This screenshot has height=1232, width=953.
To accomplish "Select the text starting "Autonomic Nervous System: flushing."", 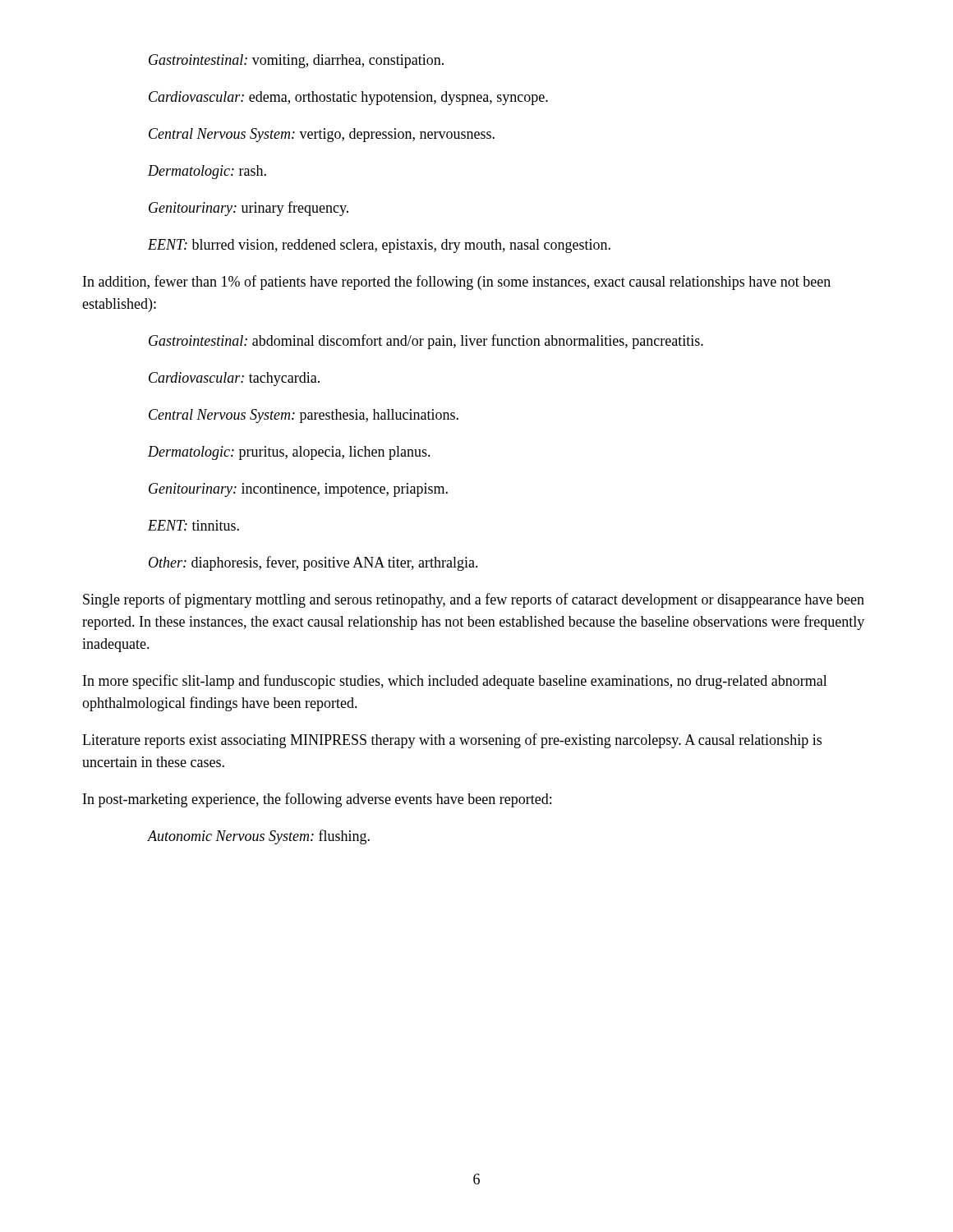I will coord(259,836).
